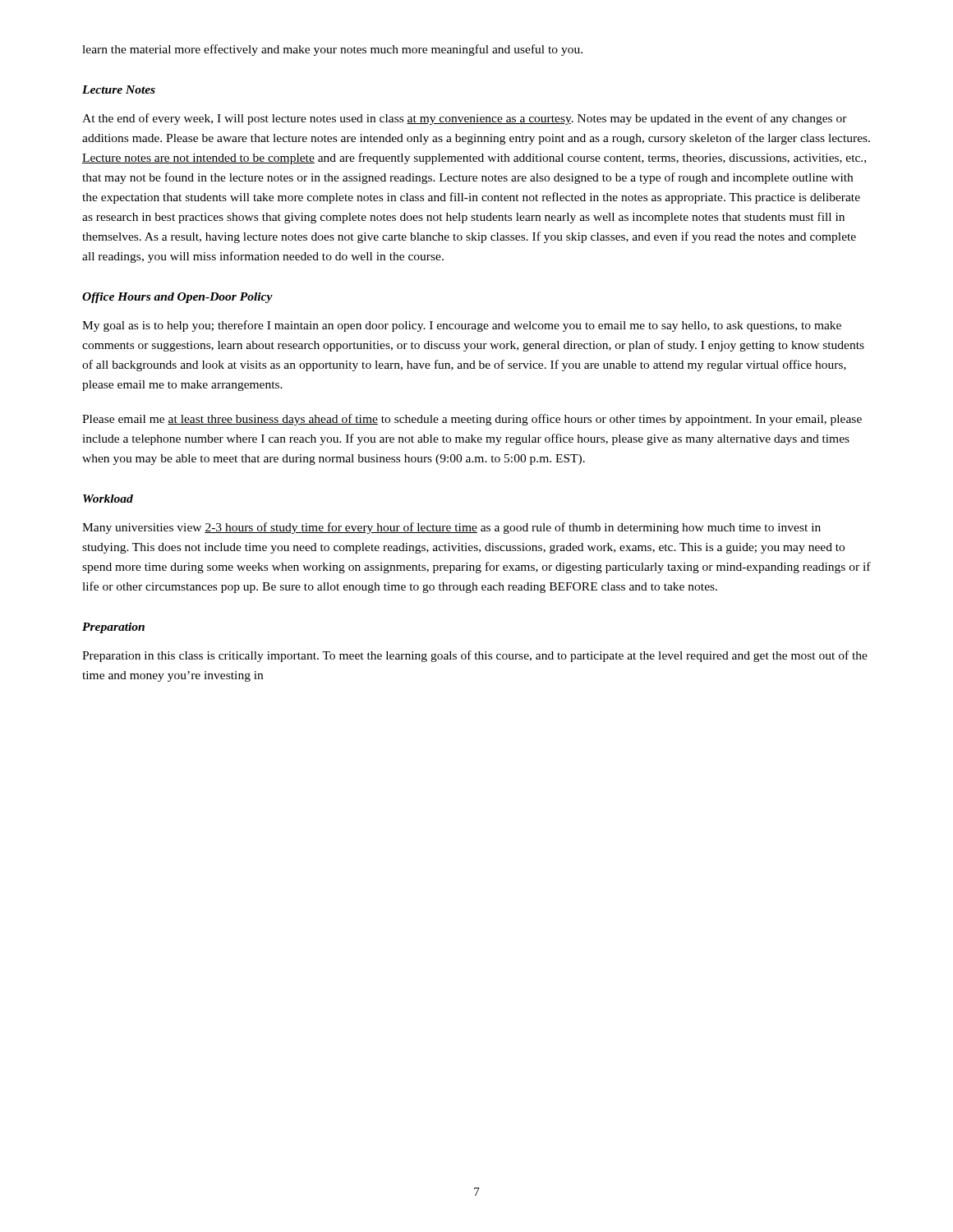Select the text block that reads "At the end of every"
Viewport: 953px width, 1232px height.
click(476, 187)
